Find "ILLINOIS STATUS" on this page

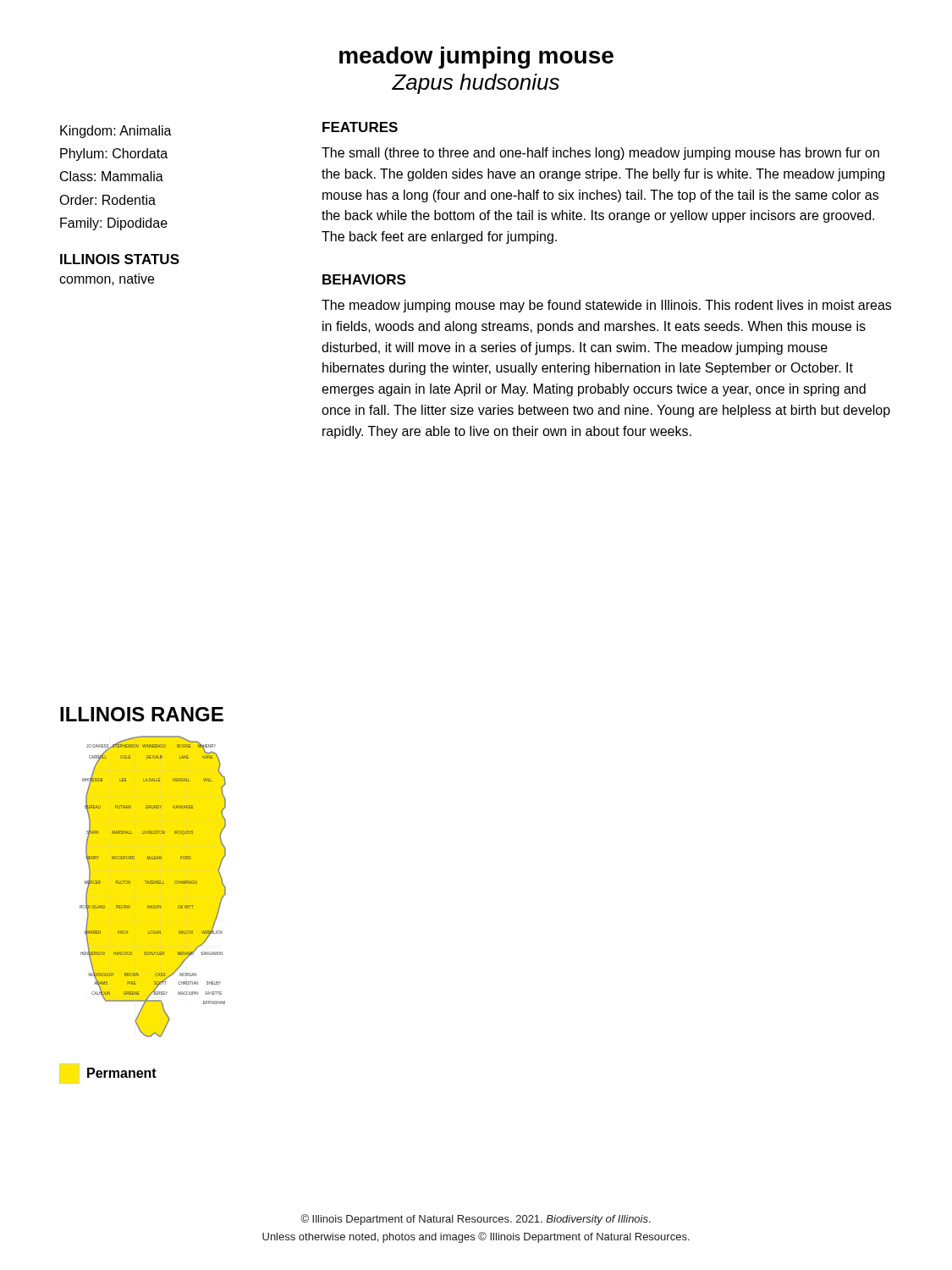119,259
